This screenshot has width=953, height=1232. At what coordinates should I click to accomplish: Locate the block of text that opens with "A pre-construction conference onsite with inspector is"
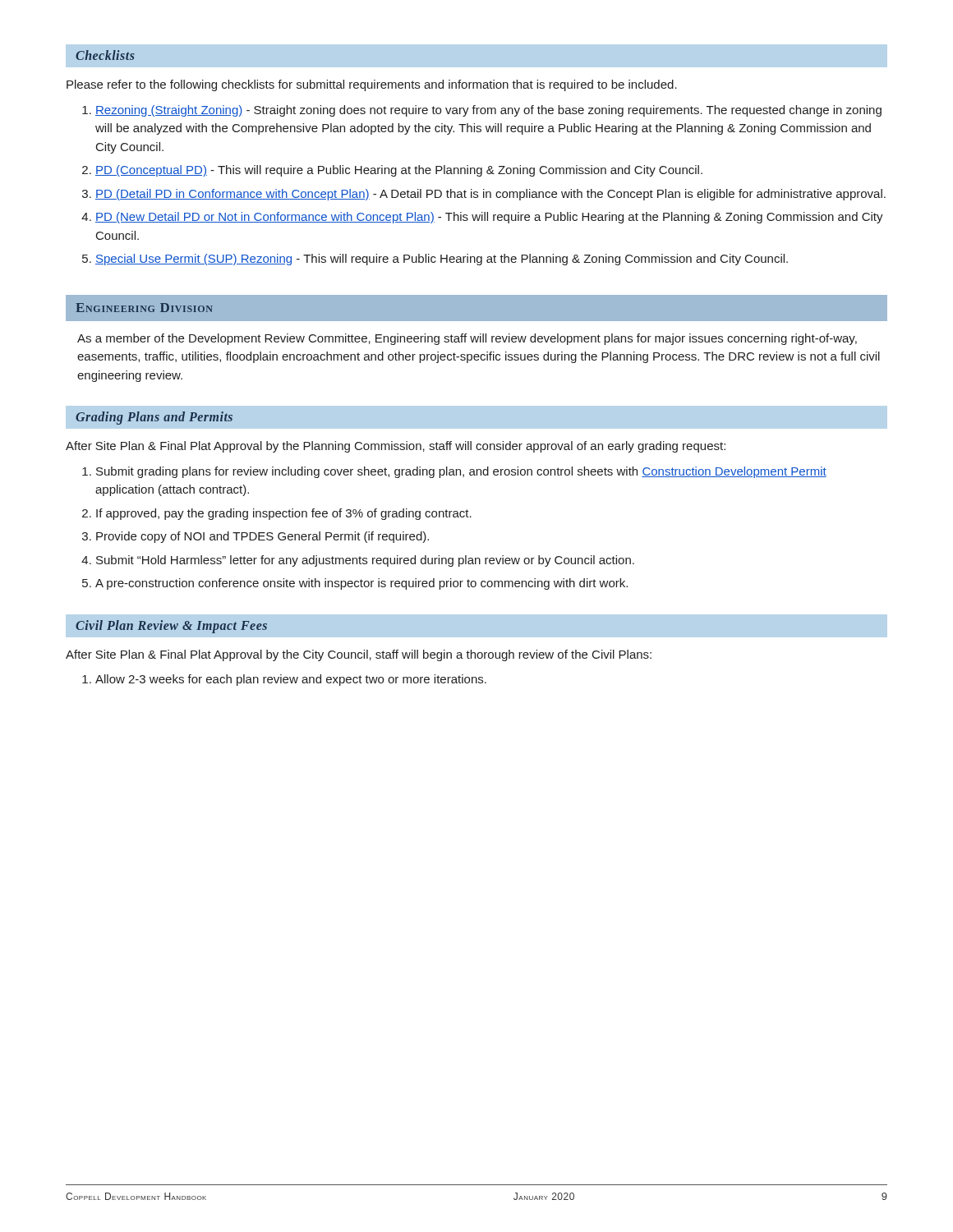362,583
